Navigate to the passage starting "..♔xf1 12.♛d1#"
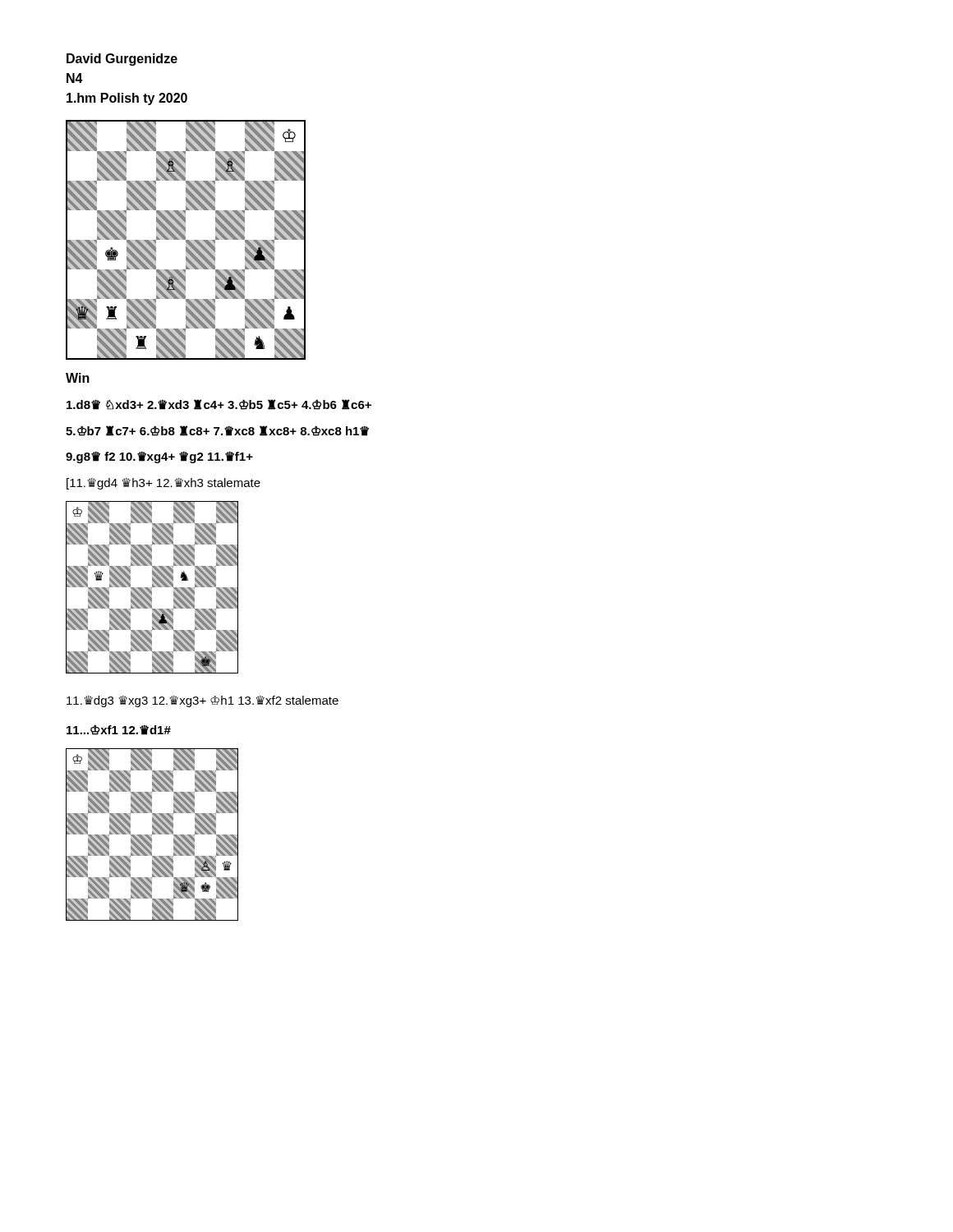953x1232 pixels. [118, 729]
